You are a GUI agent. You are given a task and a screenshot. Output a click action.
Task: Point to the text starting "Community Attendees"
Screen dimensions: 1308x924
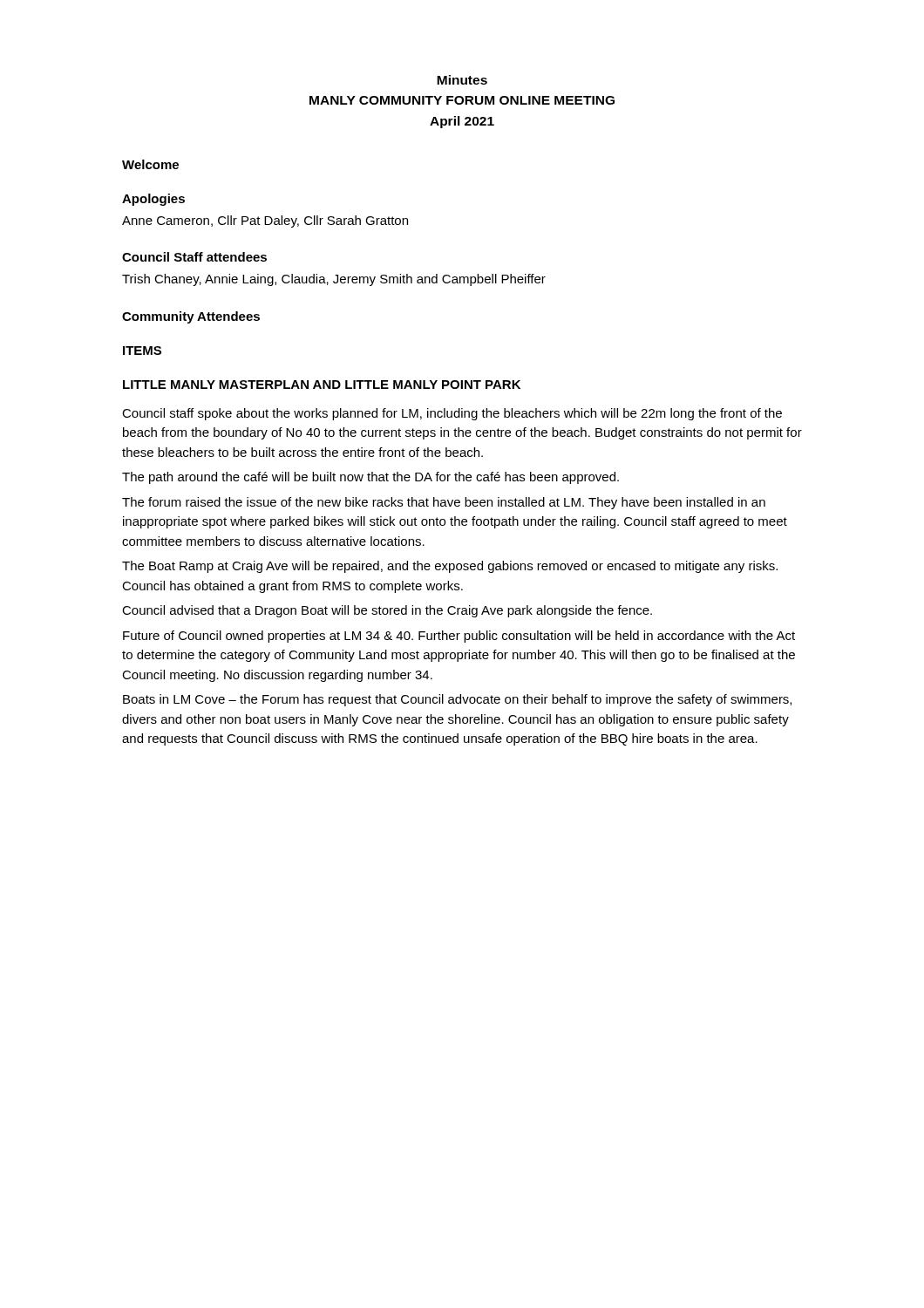click(191, 316)
